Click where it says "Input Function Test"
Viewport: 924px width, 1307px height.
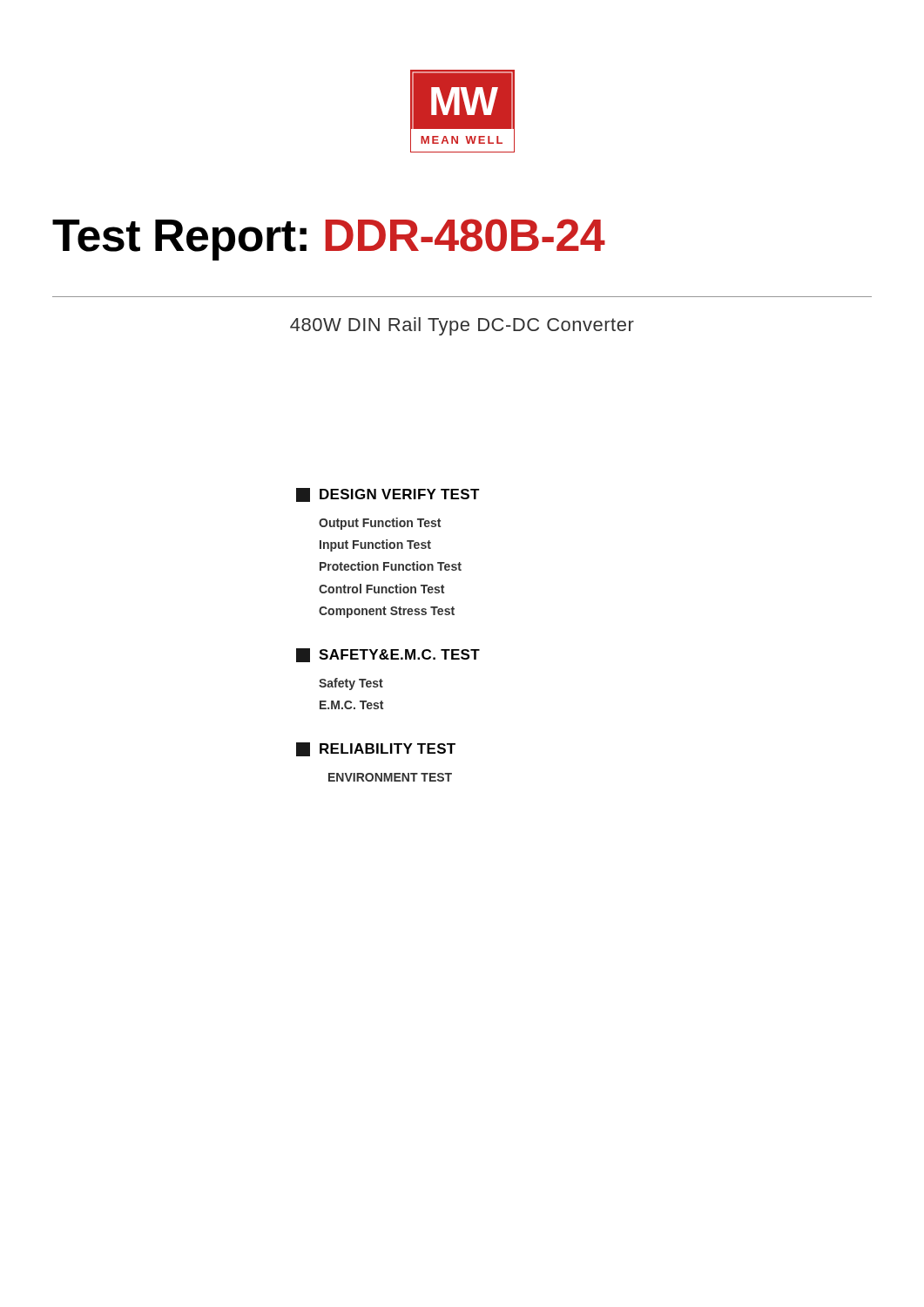click(375, 545)
